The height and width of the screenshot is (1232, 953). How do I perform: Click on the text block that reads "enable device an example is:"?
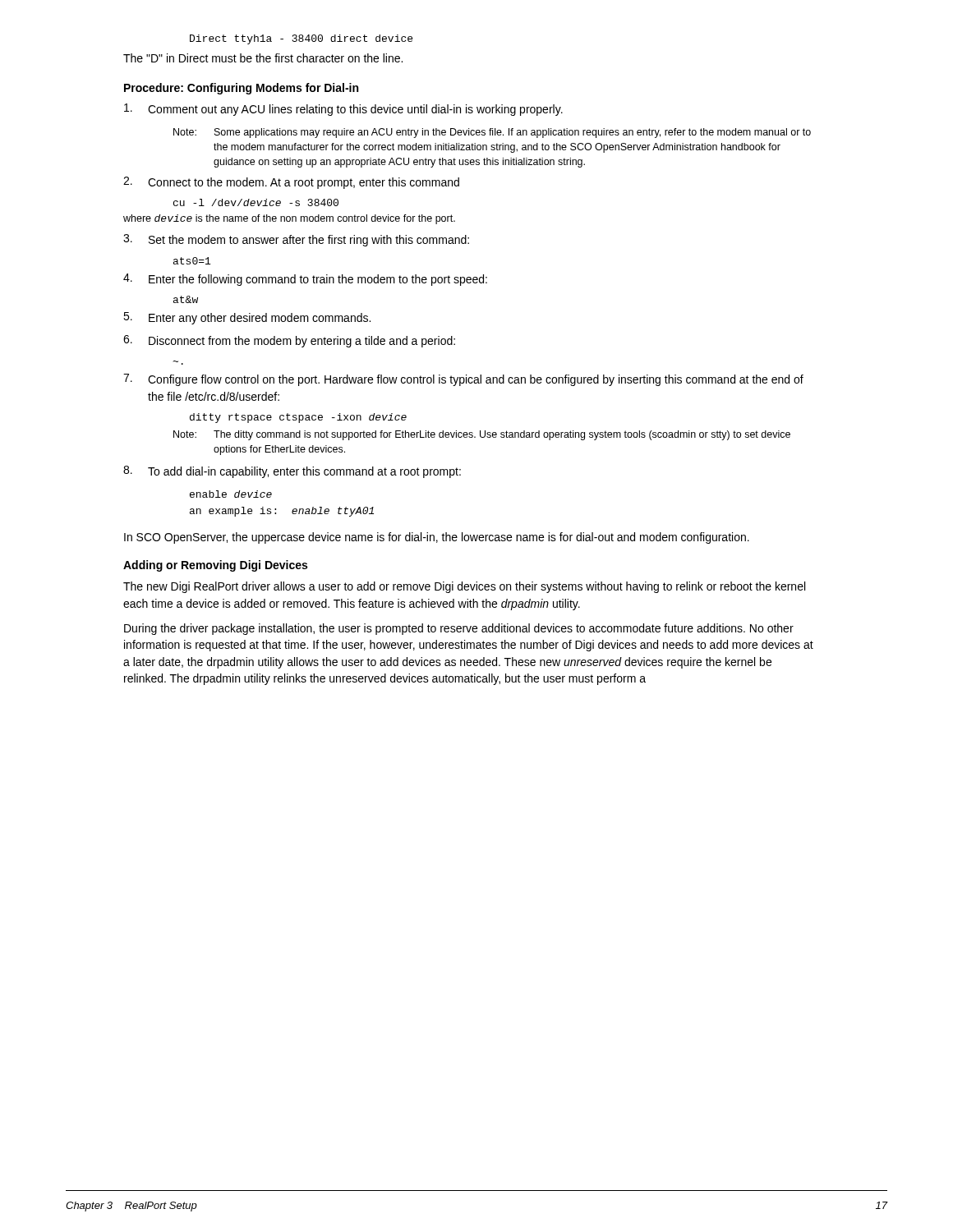(282, 503)
